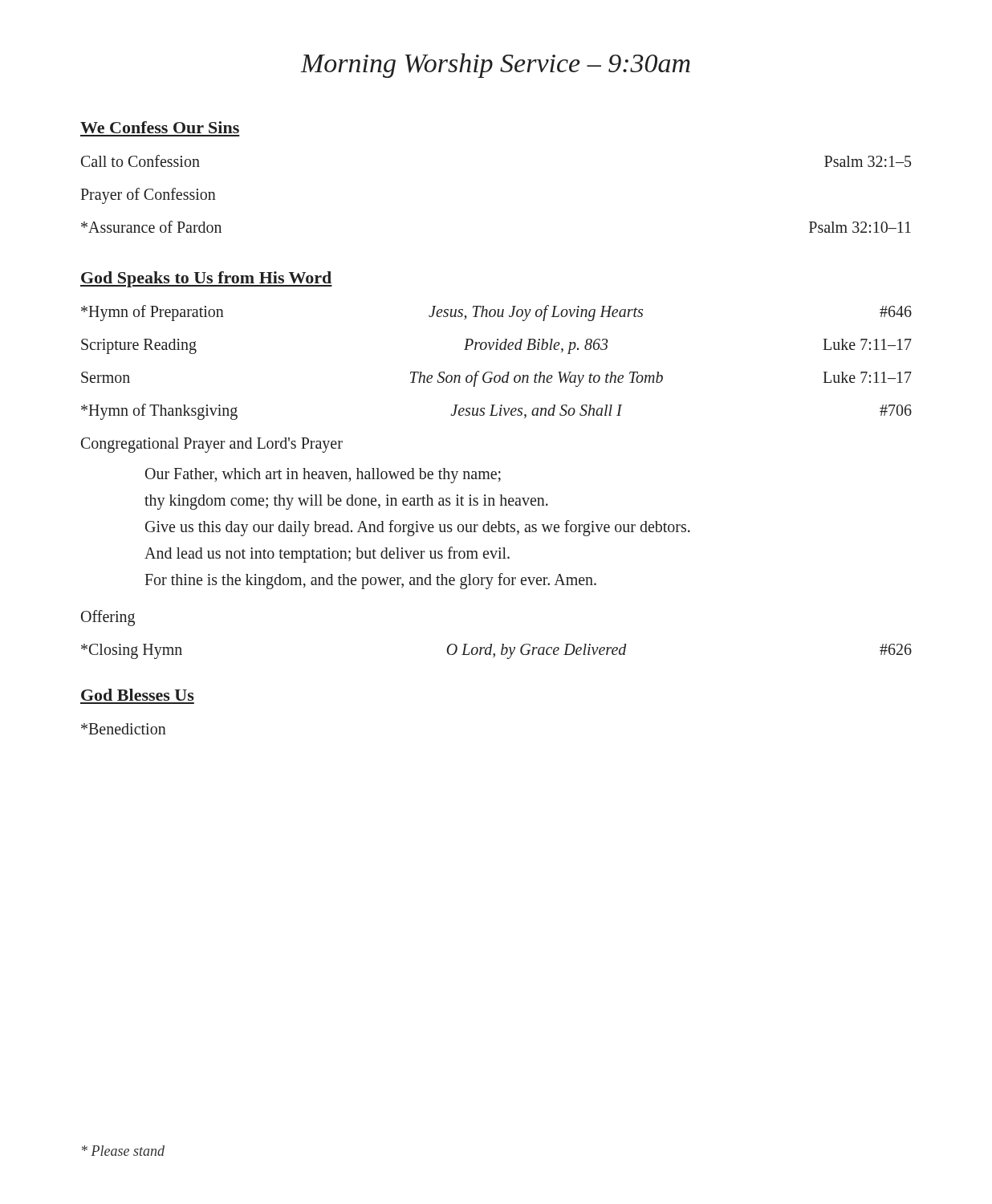This screenshot has height=1204, width=992.
Task: Locate the section header with the text "God Speaks to Us from"
Action: click(206, 278)
